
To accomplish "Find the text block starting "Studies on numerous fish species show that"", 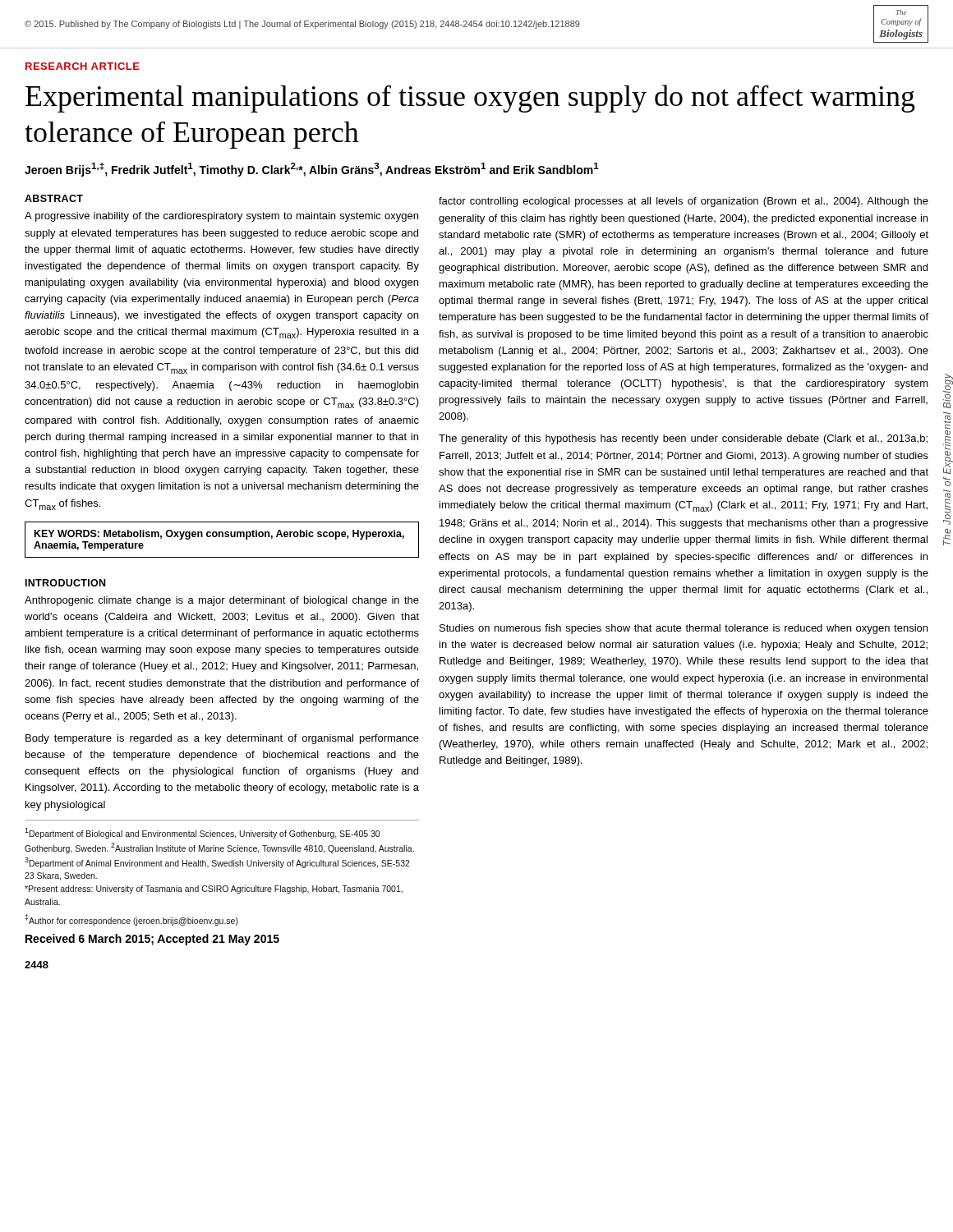I will (x=683, y=694).
